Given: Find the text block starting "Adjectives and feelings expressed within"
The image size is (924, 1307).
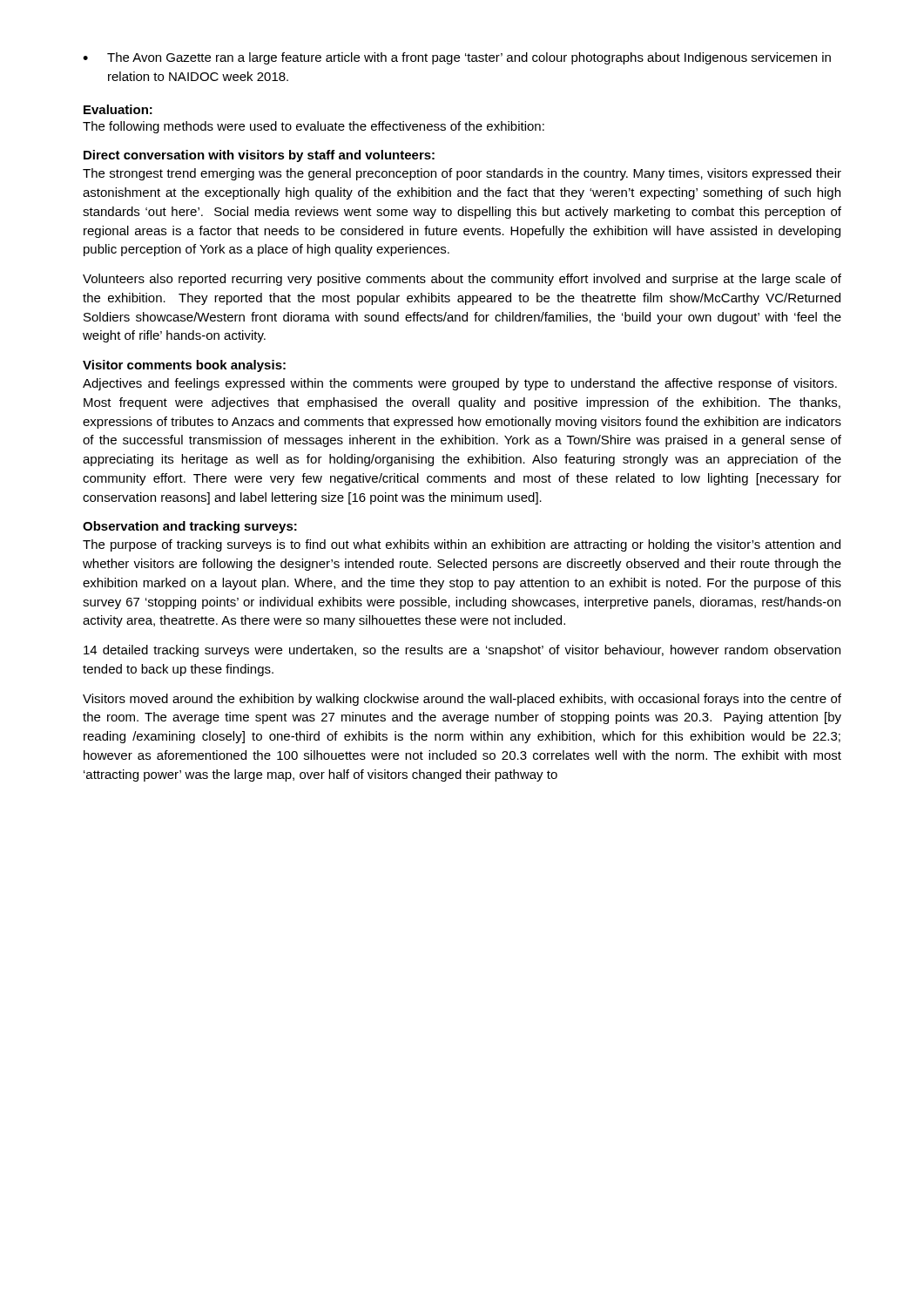Looking at the screenshot, I should (x=462, y=440).
